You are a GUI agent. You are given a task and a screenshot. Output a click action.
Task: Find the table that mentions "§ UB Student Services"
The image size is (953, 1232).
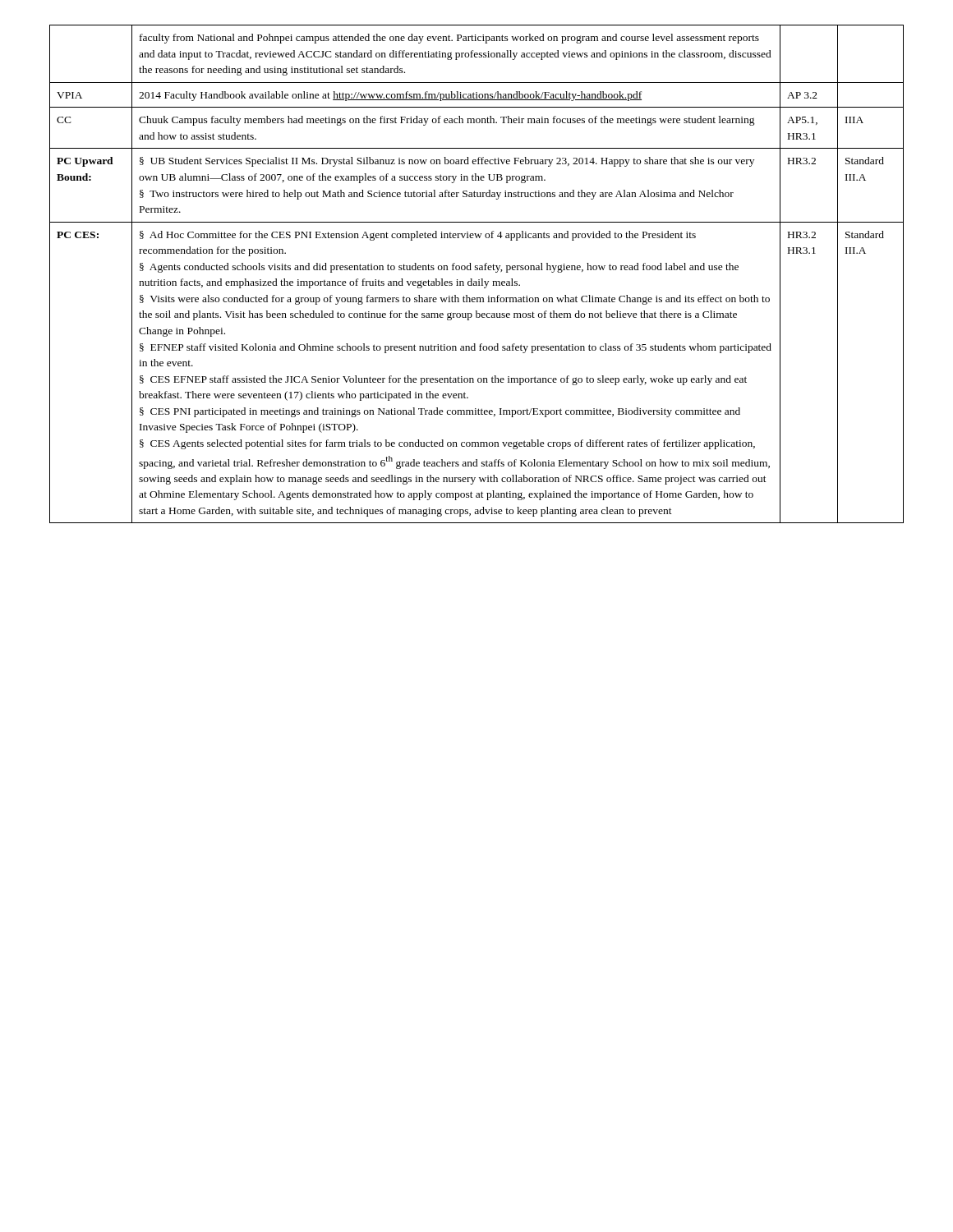click(x=476, y=274)
